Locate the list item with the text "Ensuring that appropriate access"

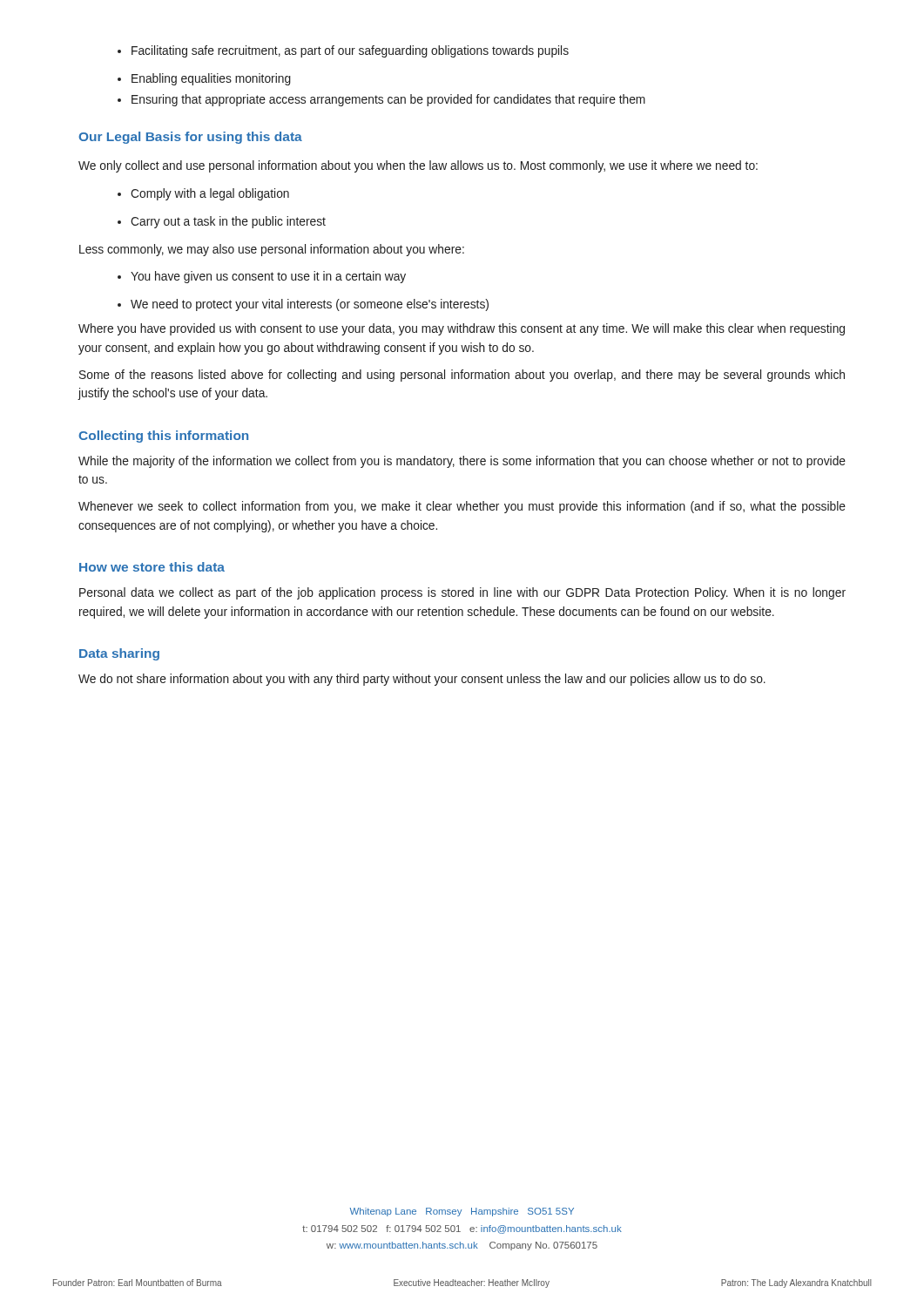[488, 100]
